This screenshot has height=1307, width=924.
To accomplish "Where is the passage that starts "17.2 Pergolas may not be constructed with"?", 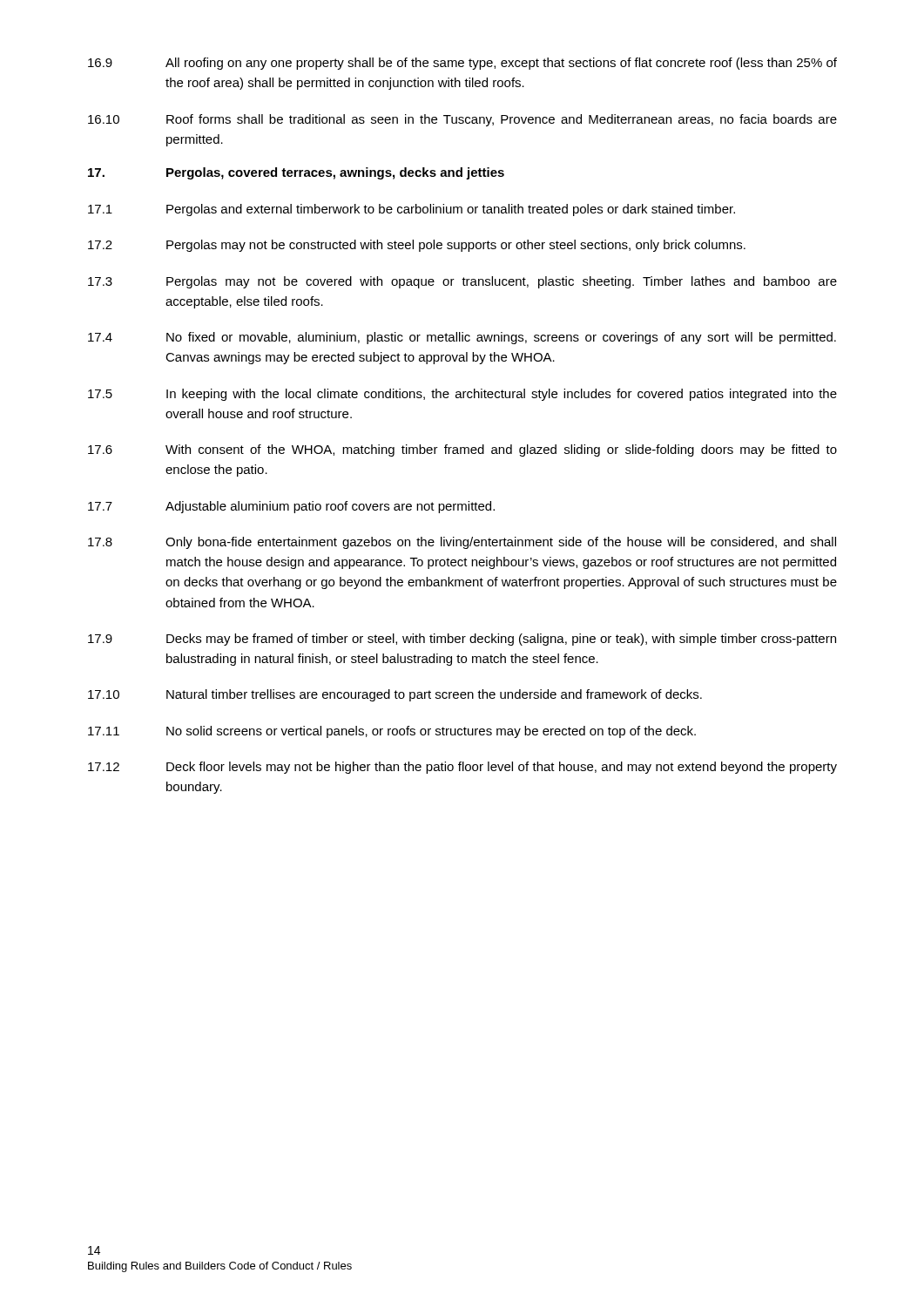I will click(x=462, y=245).
